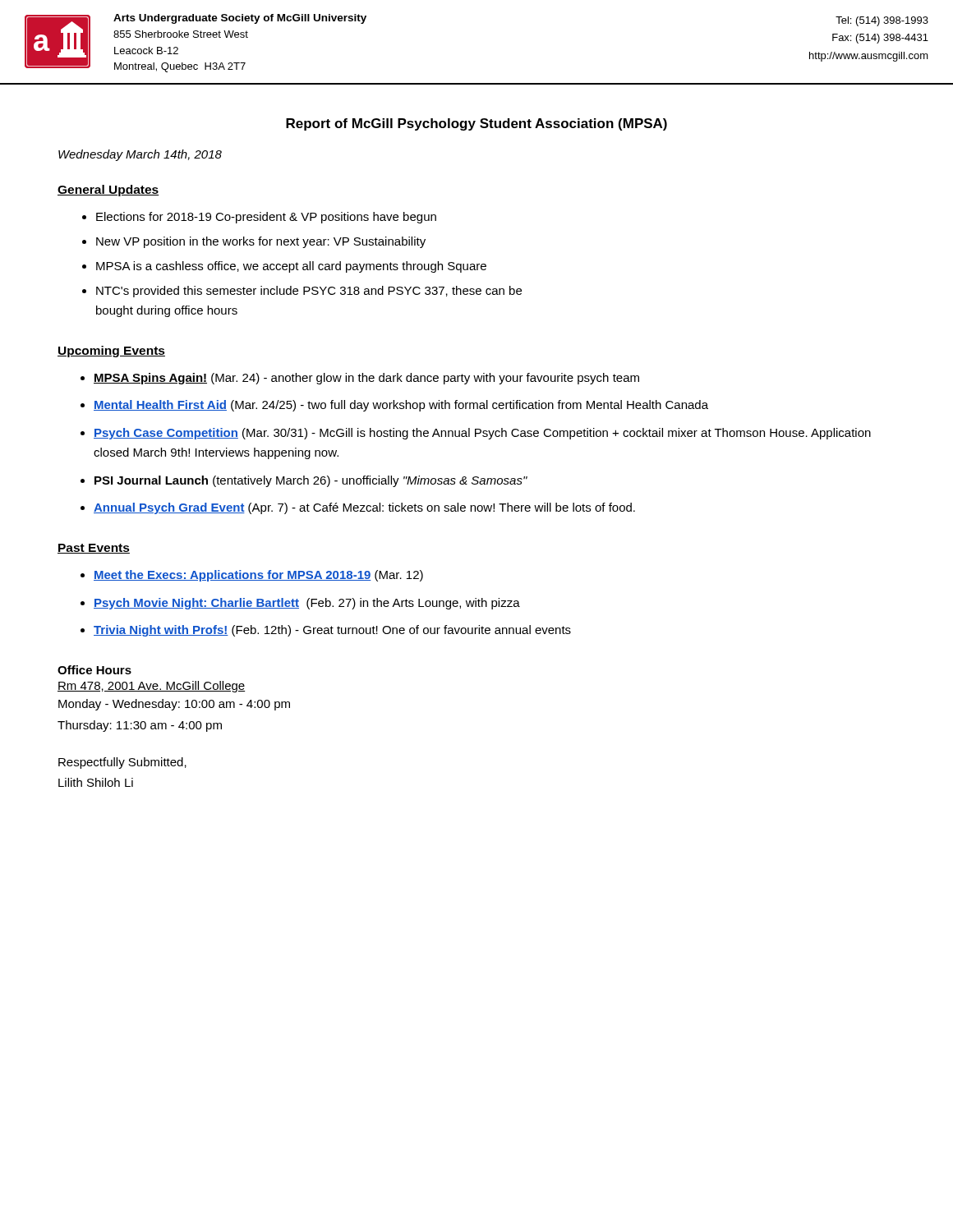Locate the passage starting "NTC's provided this semester include PSYC 318 and"
Viewport: 953px width, 1232px height.
click(x=309, y=300)
